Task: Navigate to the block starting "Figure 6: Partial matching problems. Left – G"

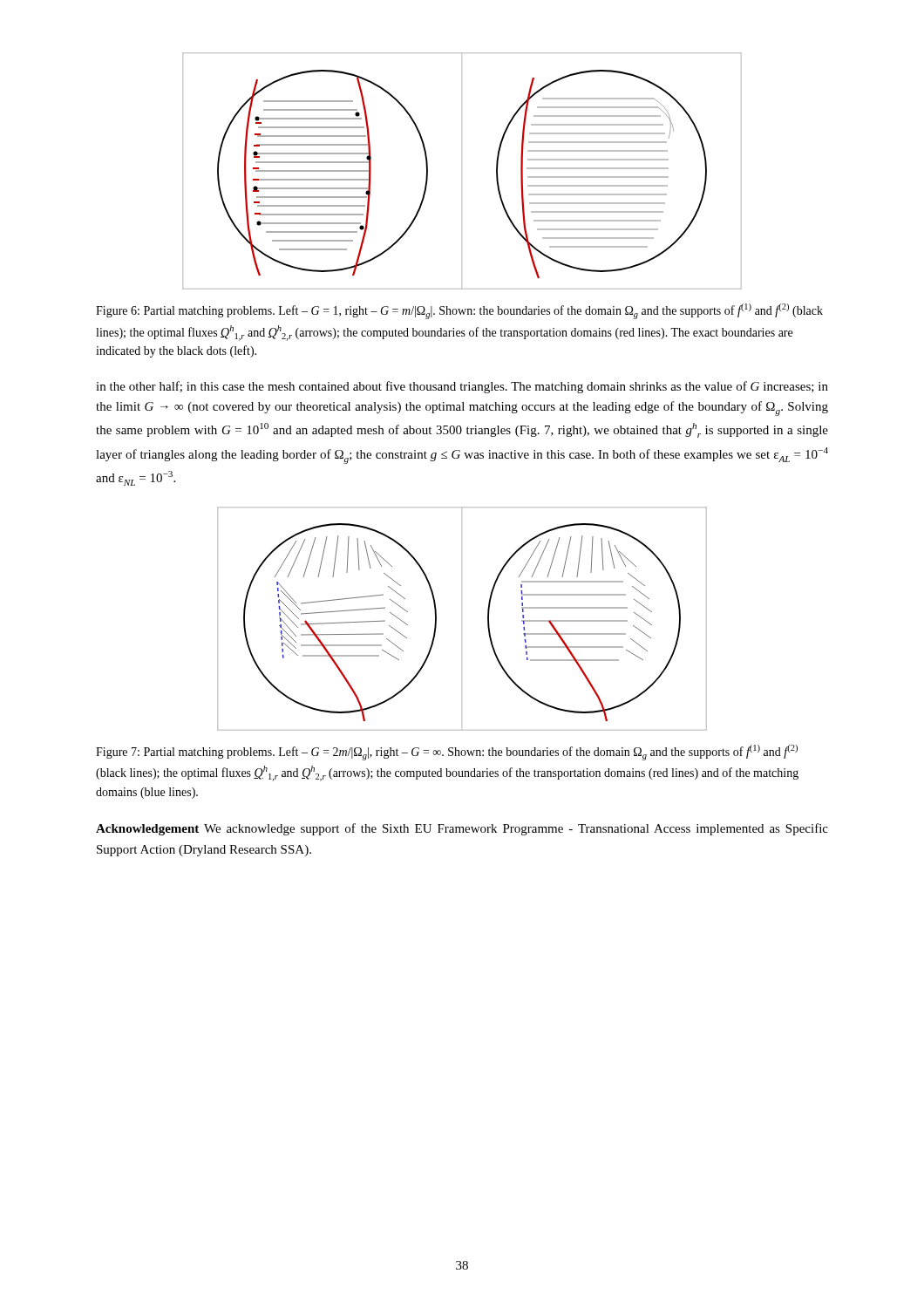Action: click(x=459, y=330)
